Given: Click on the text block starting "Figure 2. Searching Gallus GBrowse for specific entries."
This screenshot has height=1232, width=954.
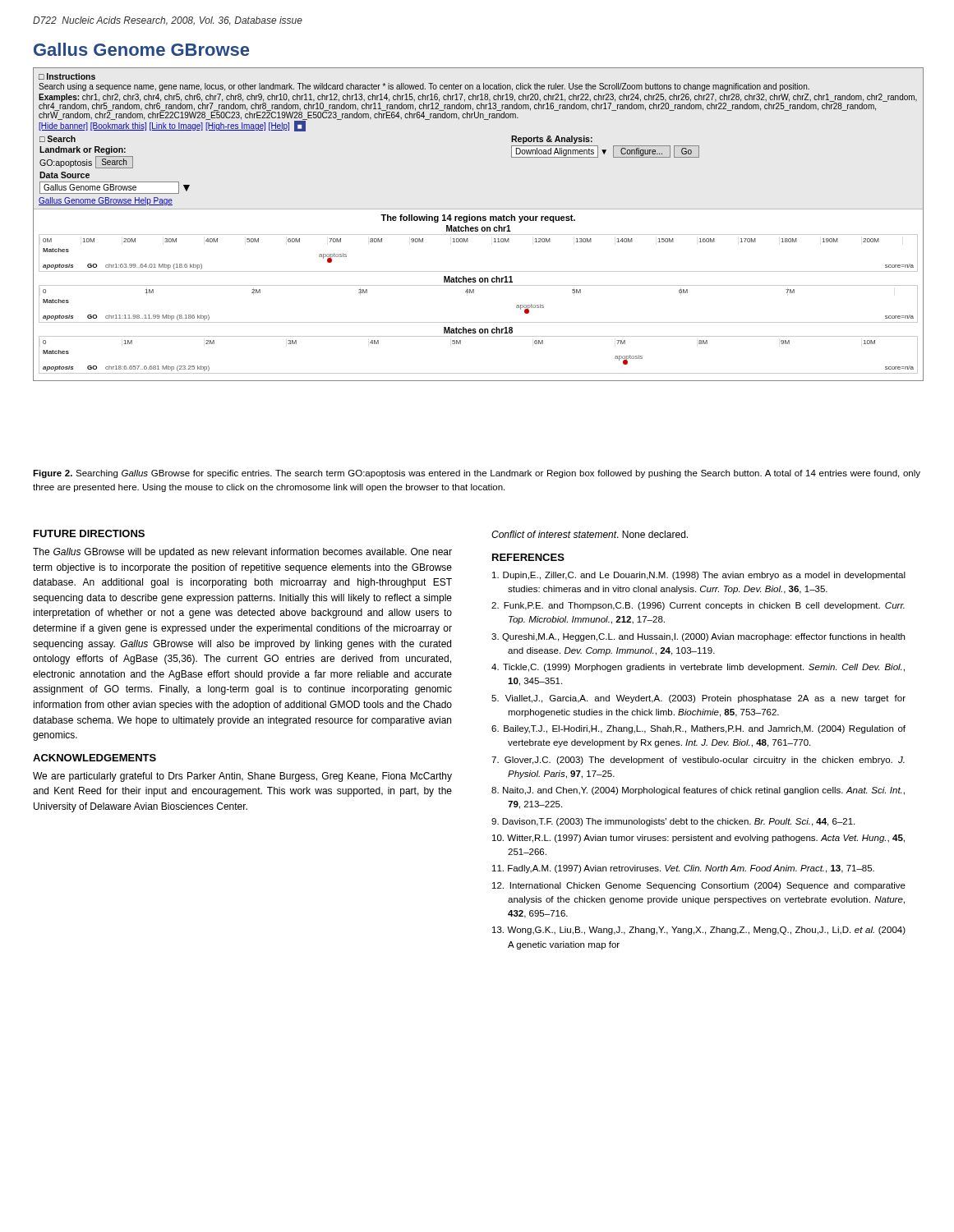Looking at the screenshot, I should coord(477,480).
